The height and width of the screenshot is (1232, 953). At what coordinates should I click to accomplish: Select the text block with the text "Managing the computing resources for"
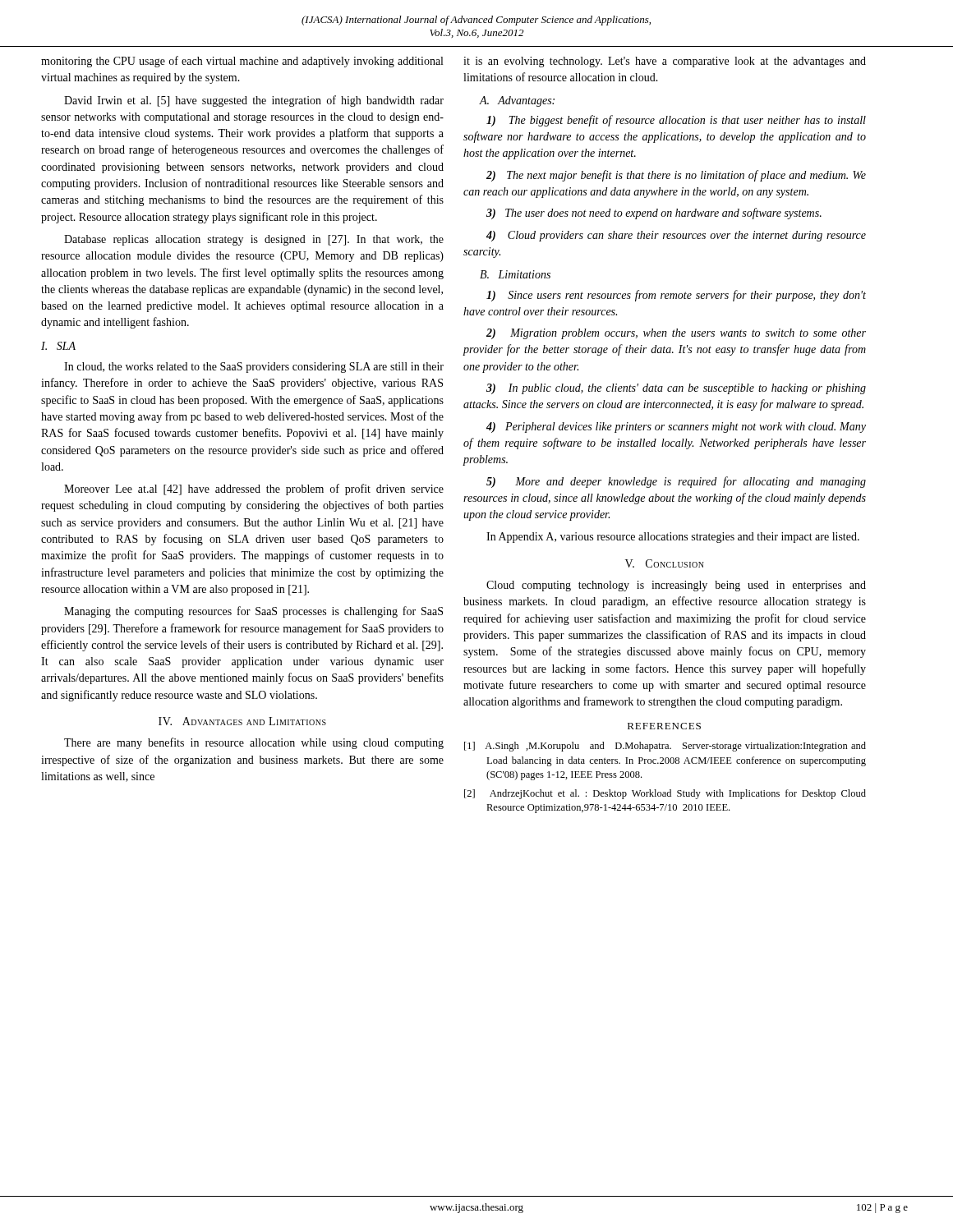click(x=242, y=654)
